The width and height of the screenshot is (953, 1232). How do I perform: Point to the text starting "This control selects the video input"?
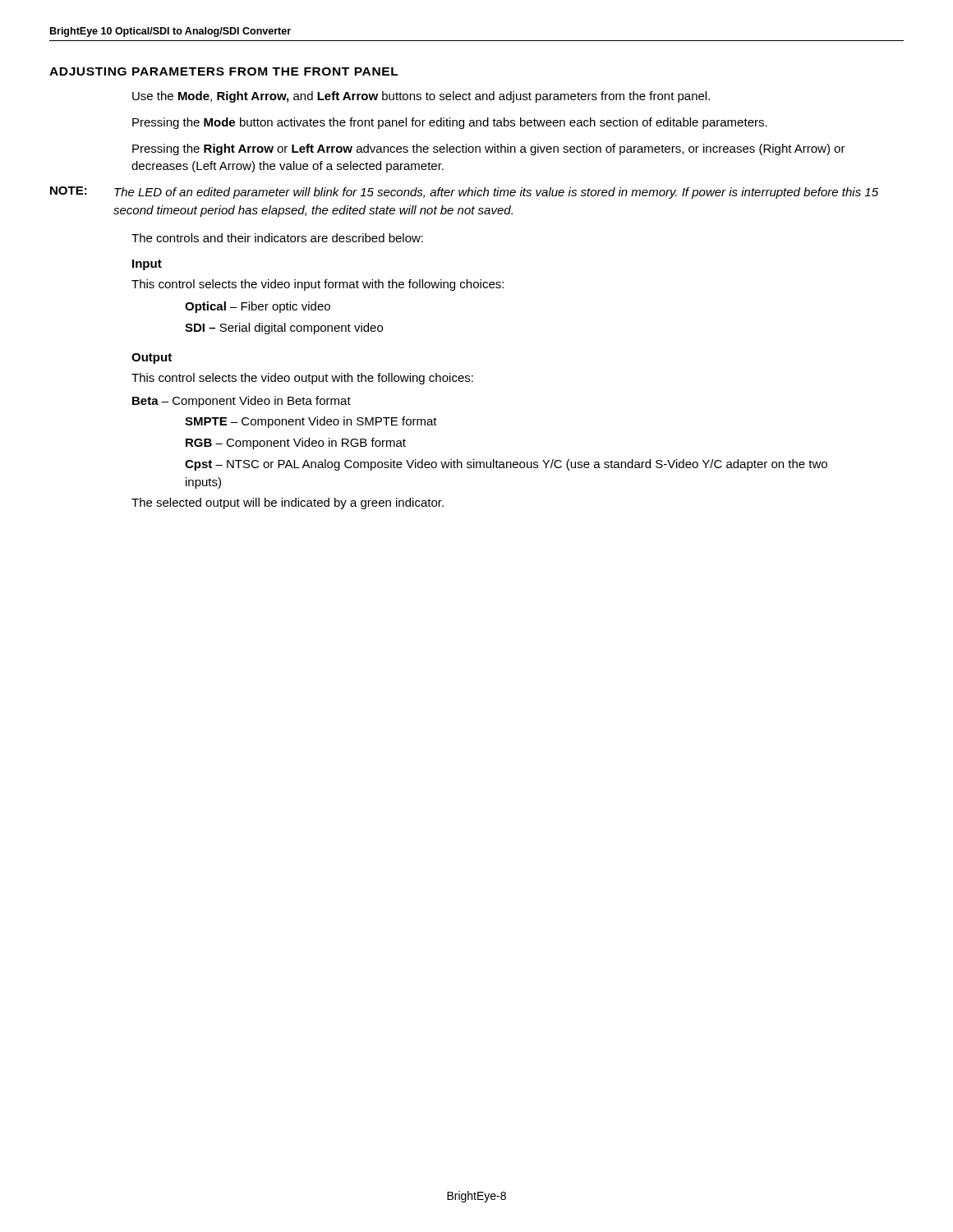[x=318, y=283]
